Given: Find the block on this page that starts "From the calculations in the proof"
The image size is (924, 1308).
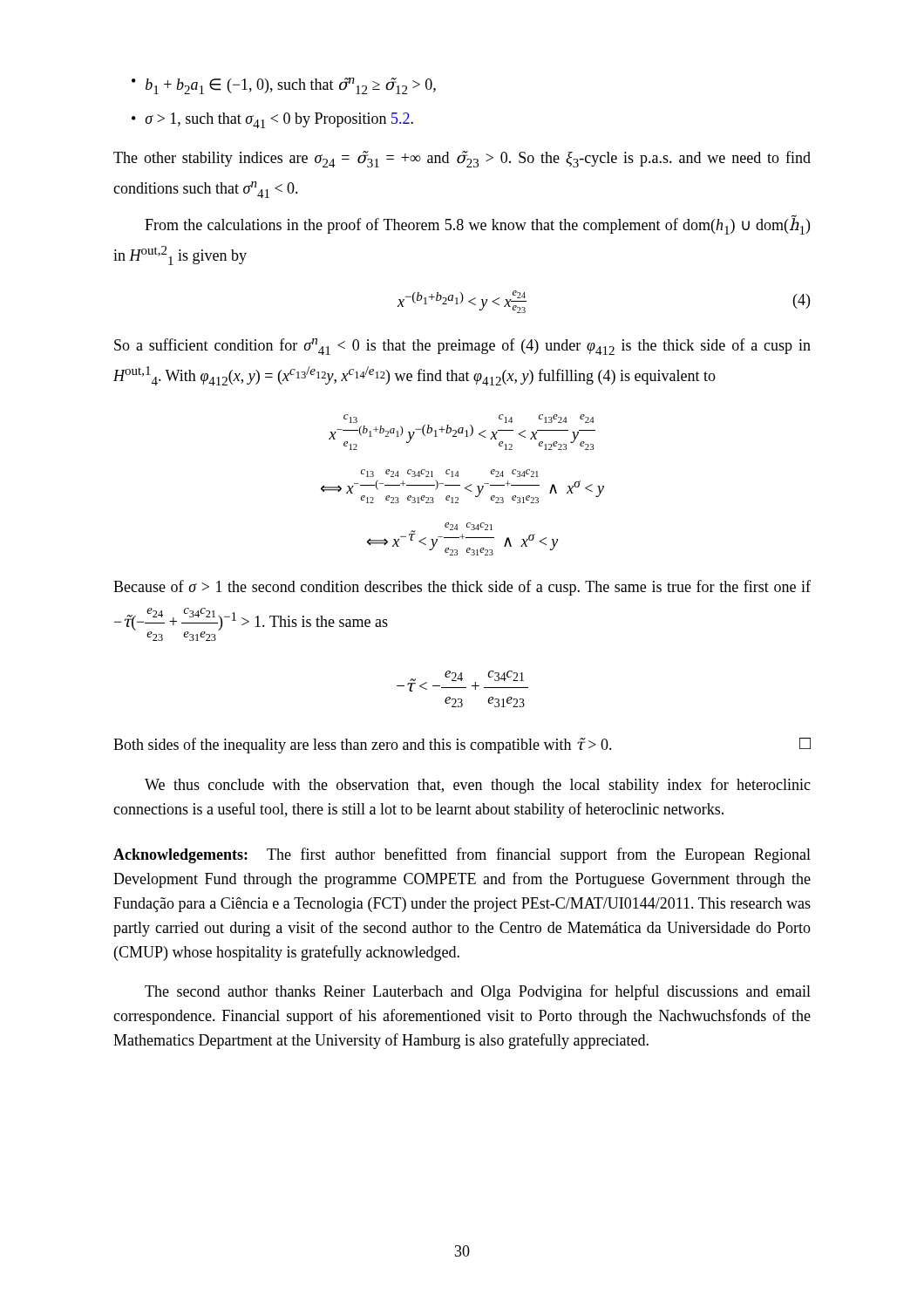Looking at the screenshot, I should 477,225.
